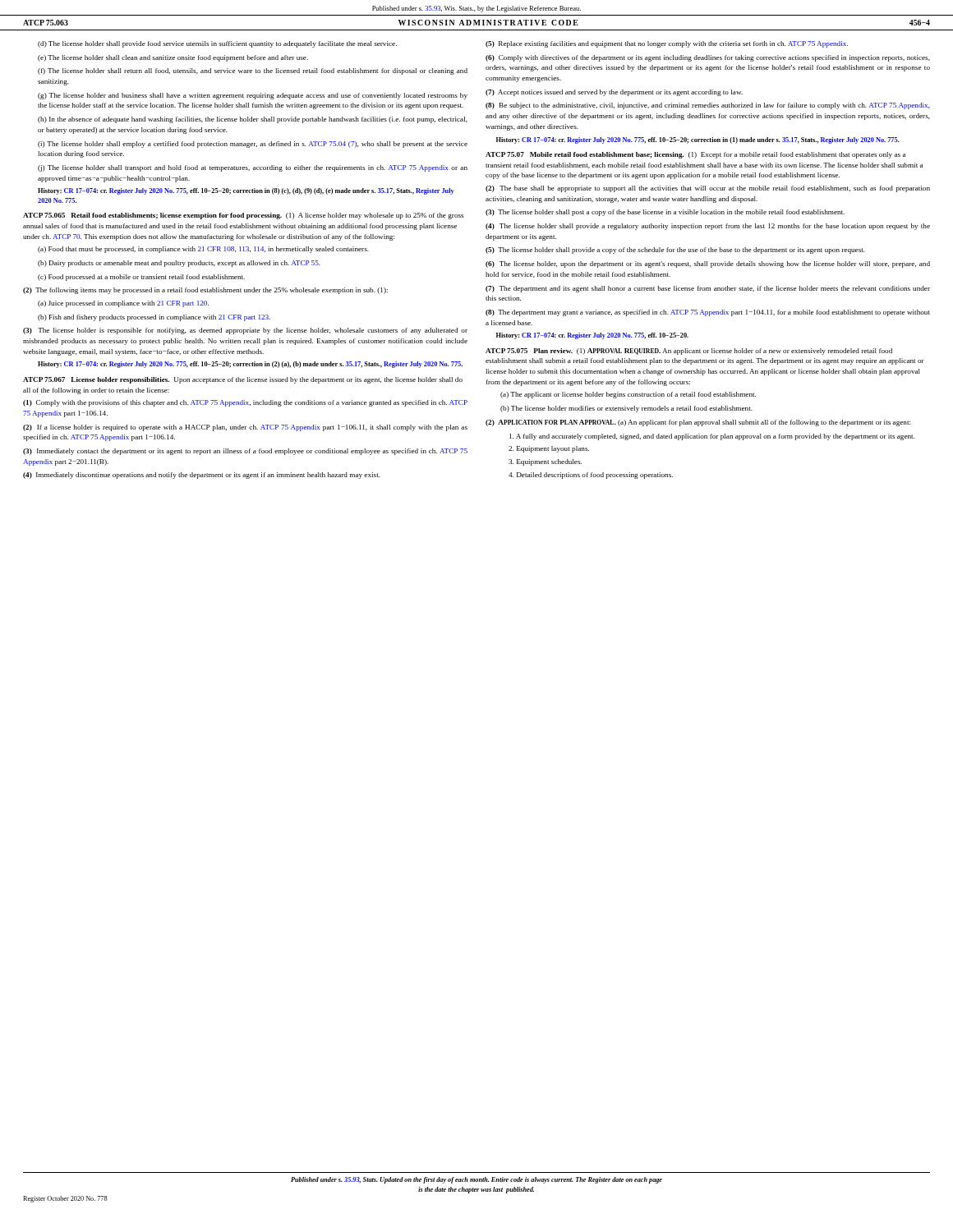Locate the text block containing "(4) Immediately discontinue"
Screen dimensions: 1232x953
[245, 475]
